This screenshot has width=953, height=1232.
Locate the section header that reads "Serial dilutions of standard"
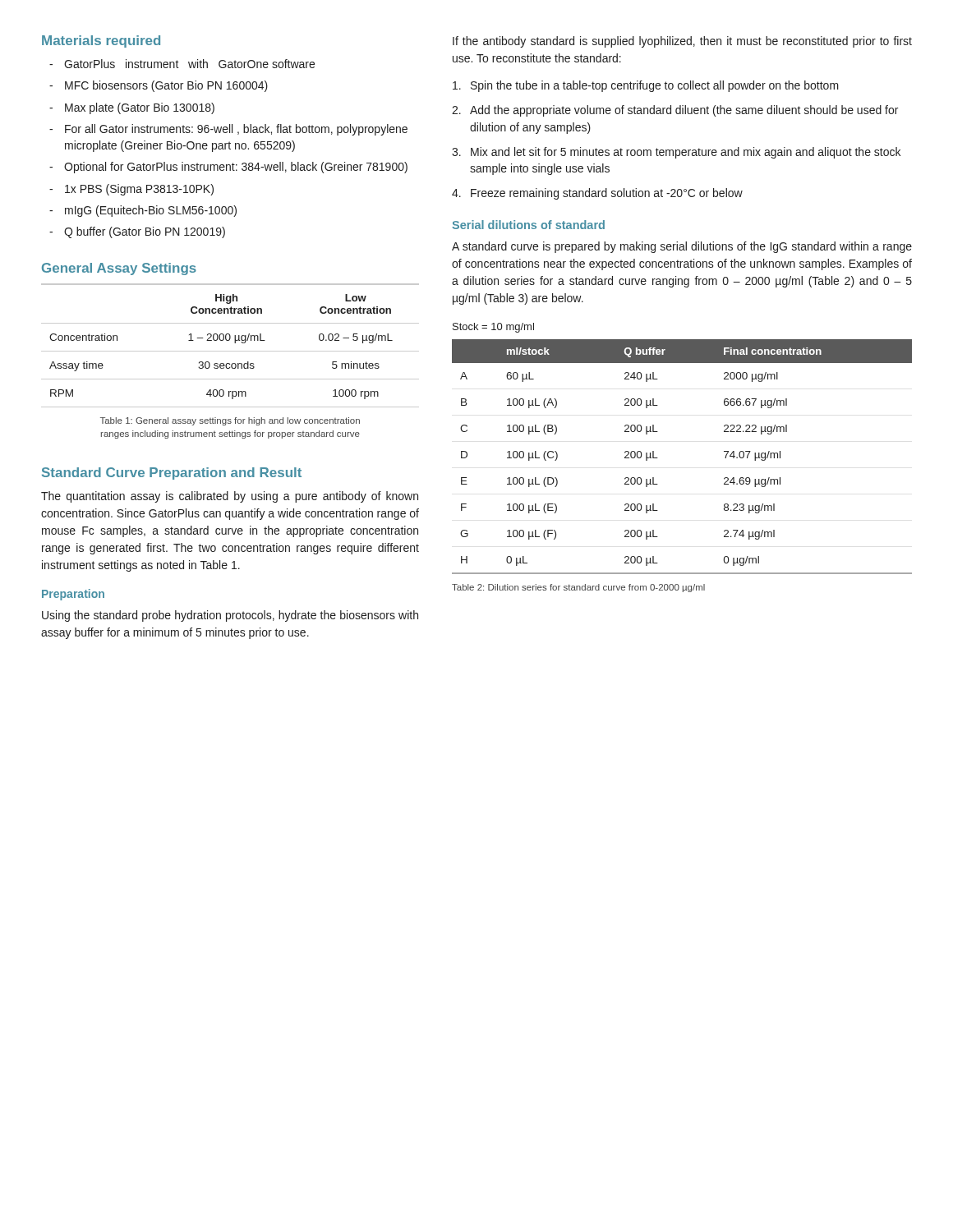[x=529, y=225]
